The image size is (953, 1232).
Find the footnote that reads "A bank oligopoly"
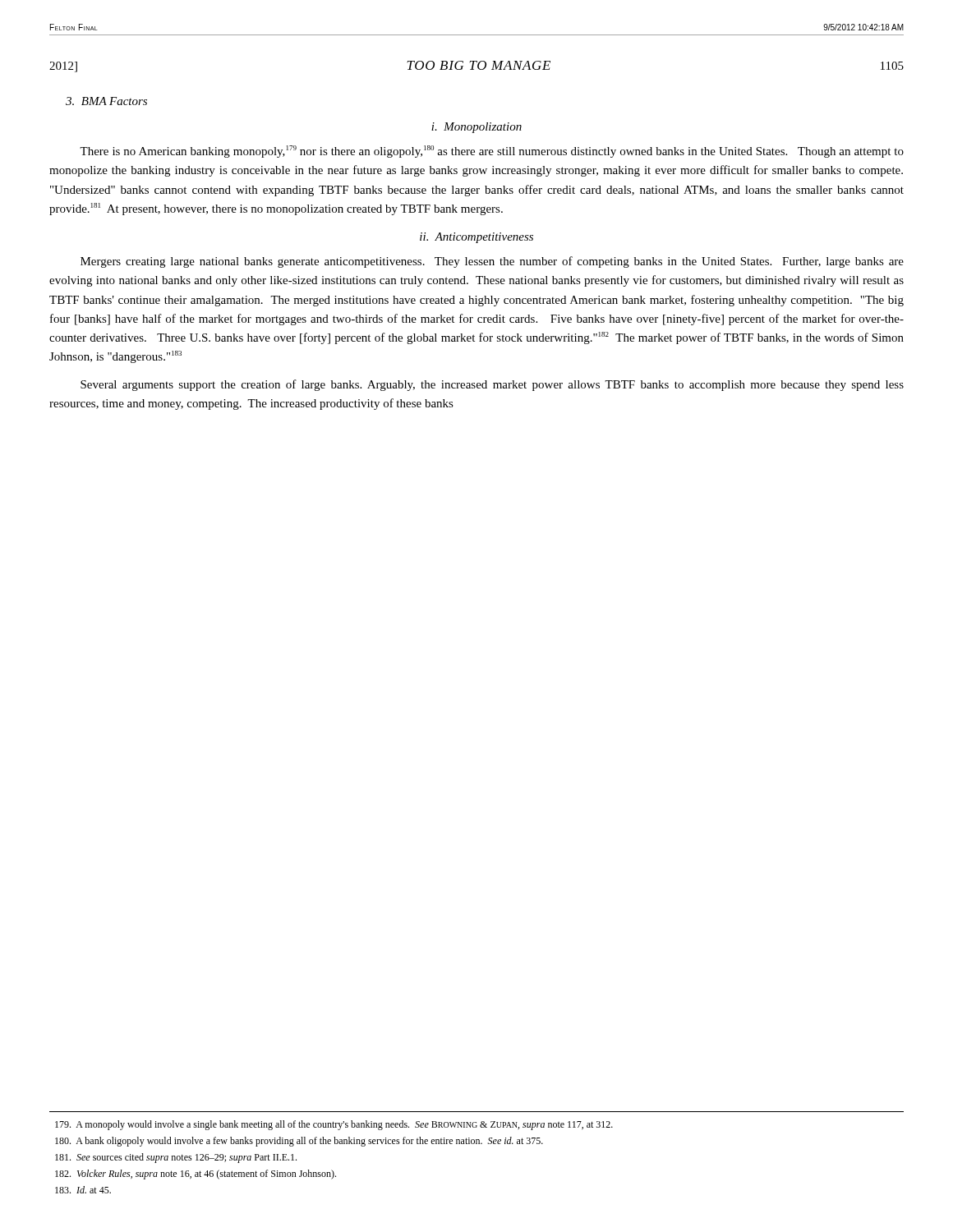[305, 1141]
